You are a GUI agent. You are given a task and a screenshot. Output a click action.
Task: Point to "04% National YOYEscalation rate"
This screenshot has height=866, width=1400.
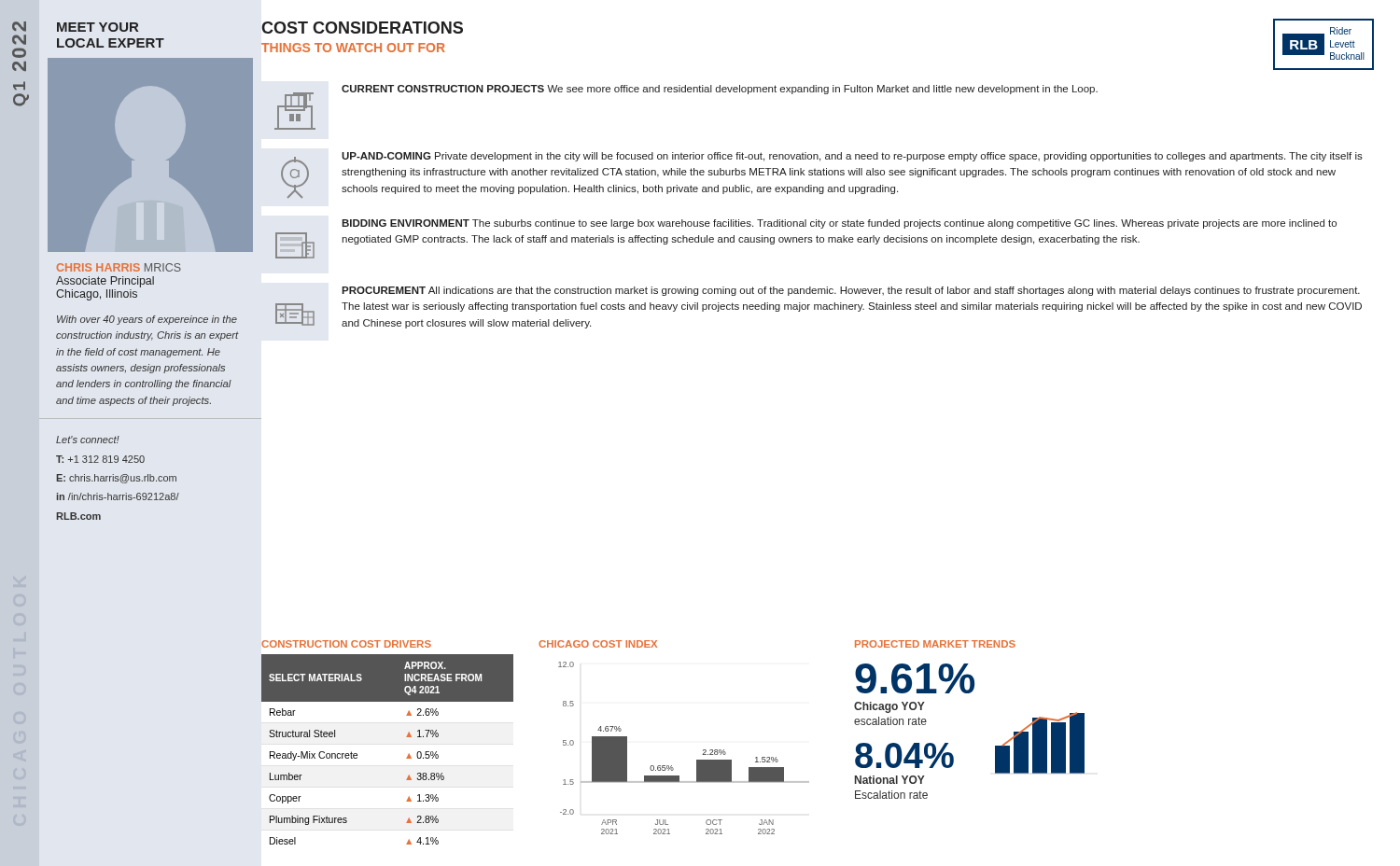click(915, 771)
